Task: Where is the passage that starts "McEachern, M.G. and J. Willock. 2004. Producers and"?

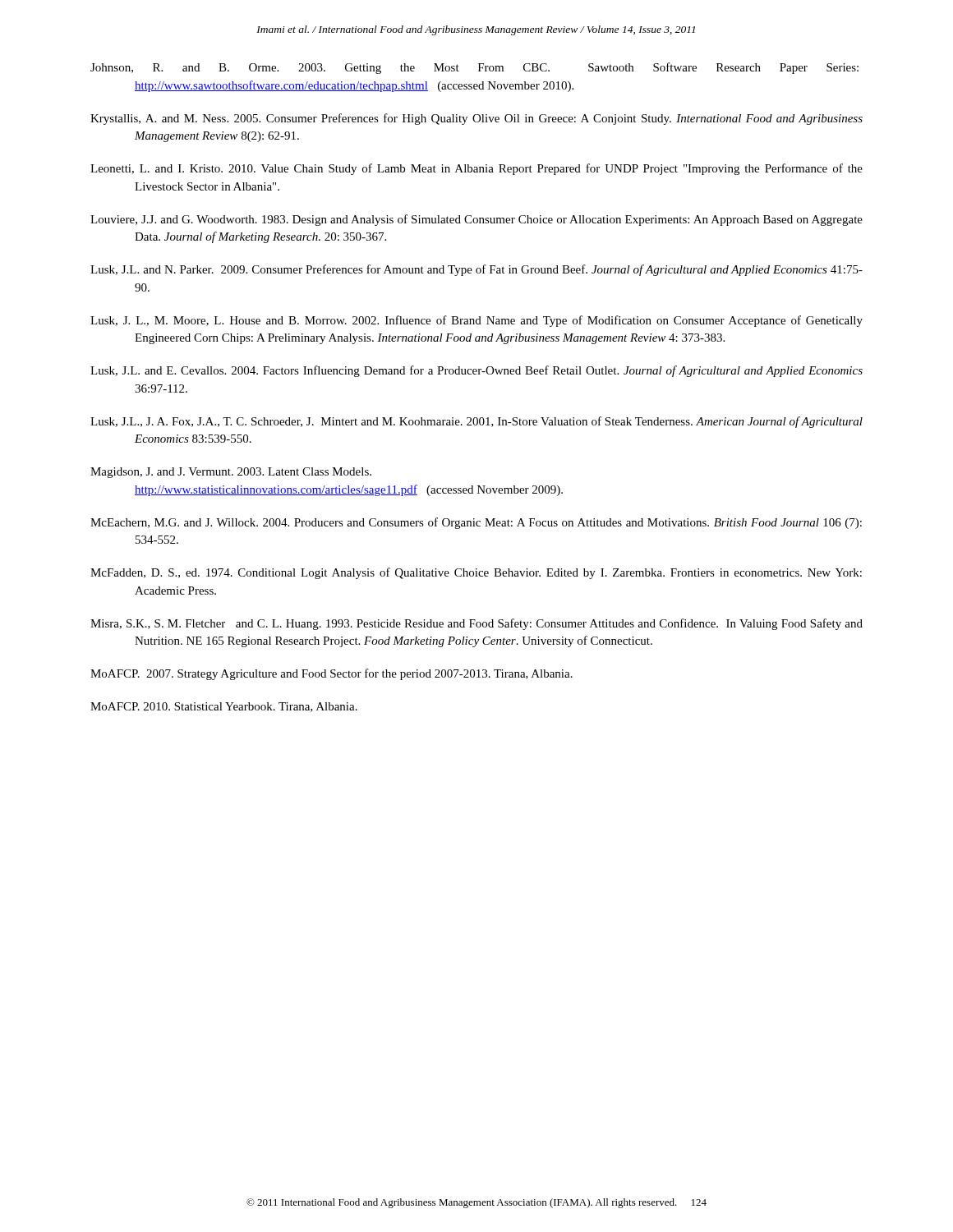Action: tap(476, 531)
